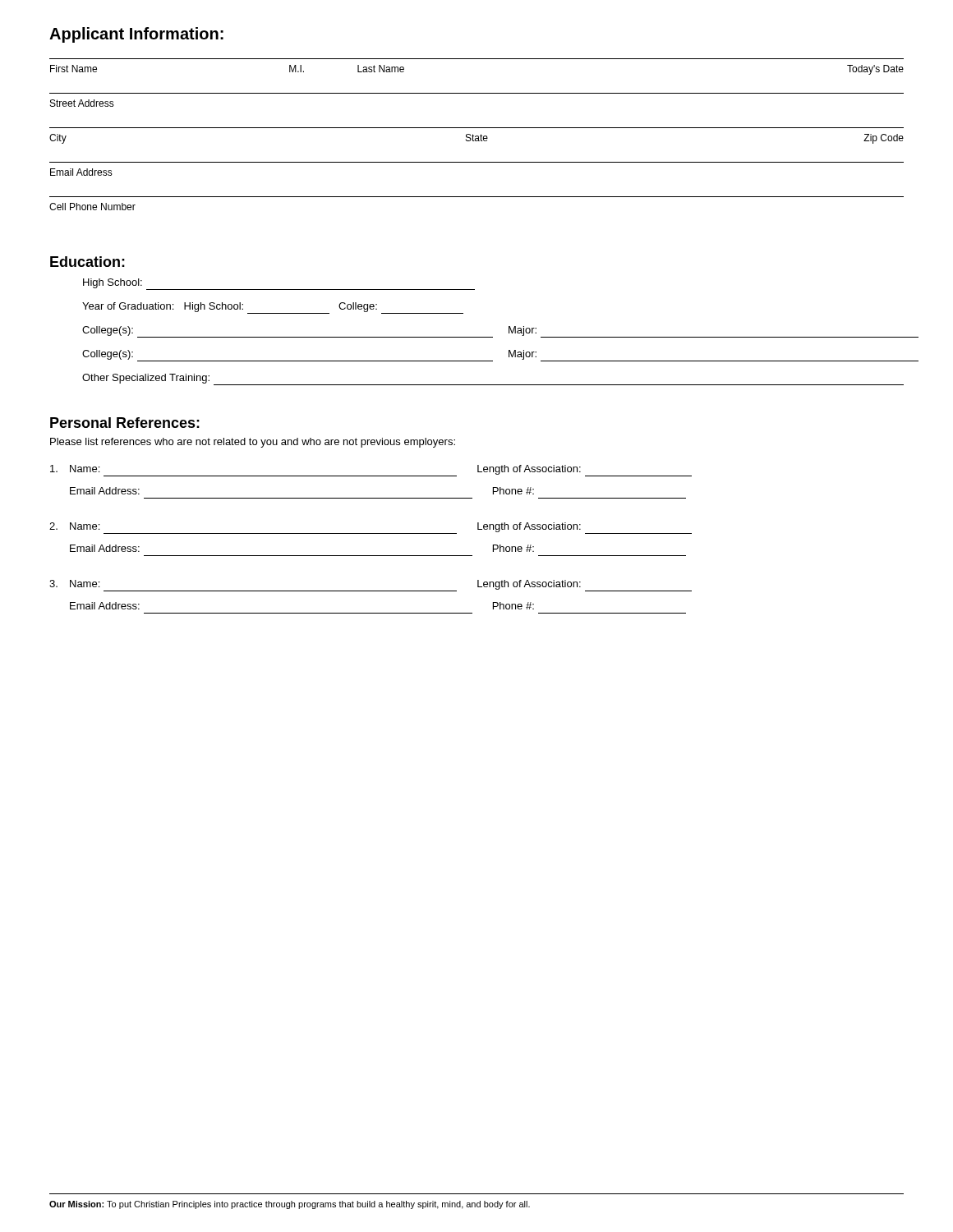
Task: Locate the block starting "Personal References:"
Action: [125, 423]
